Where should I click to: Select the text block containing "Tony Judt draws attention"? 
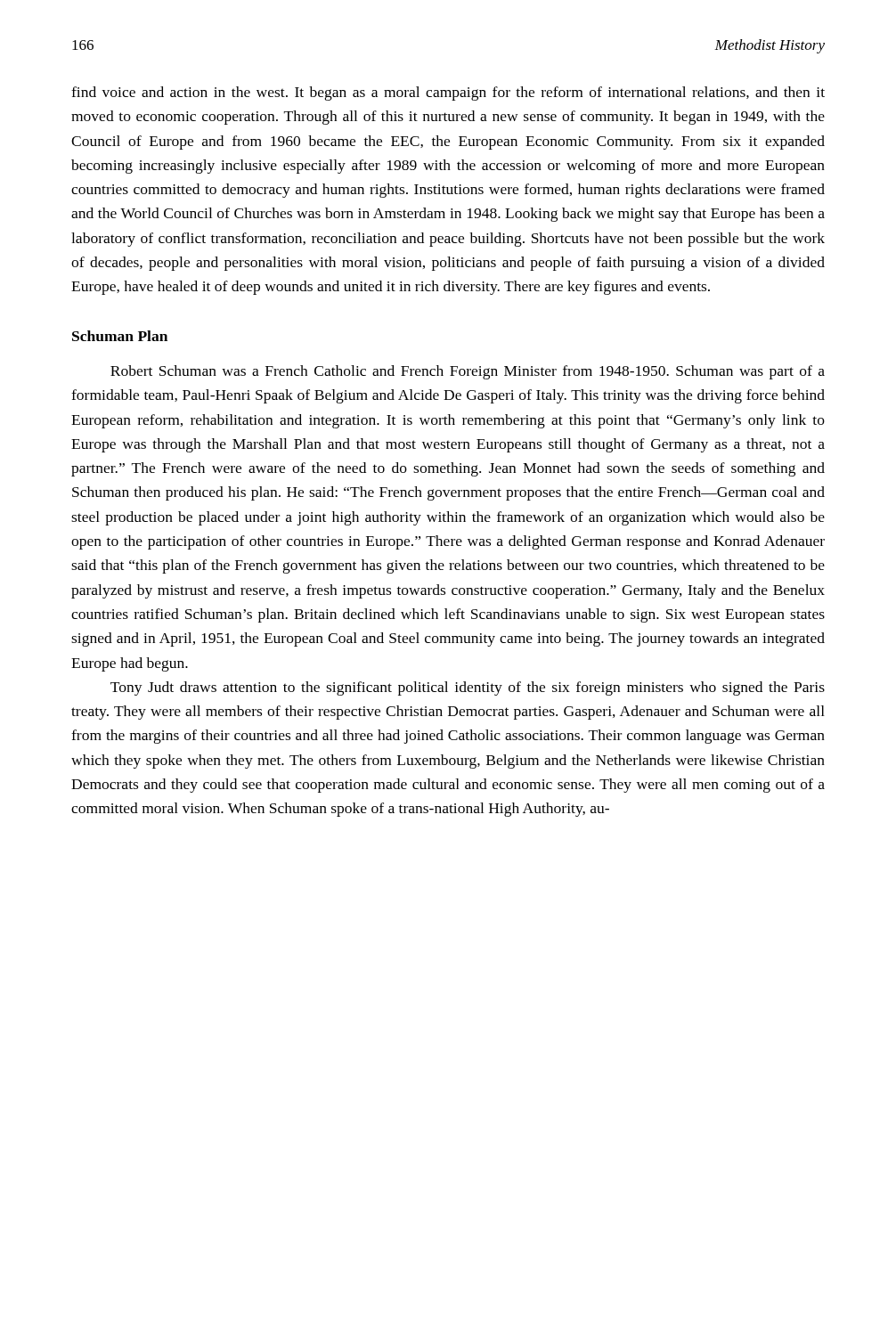coord(448,748)
